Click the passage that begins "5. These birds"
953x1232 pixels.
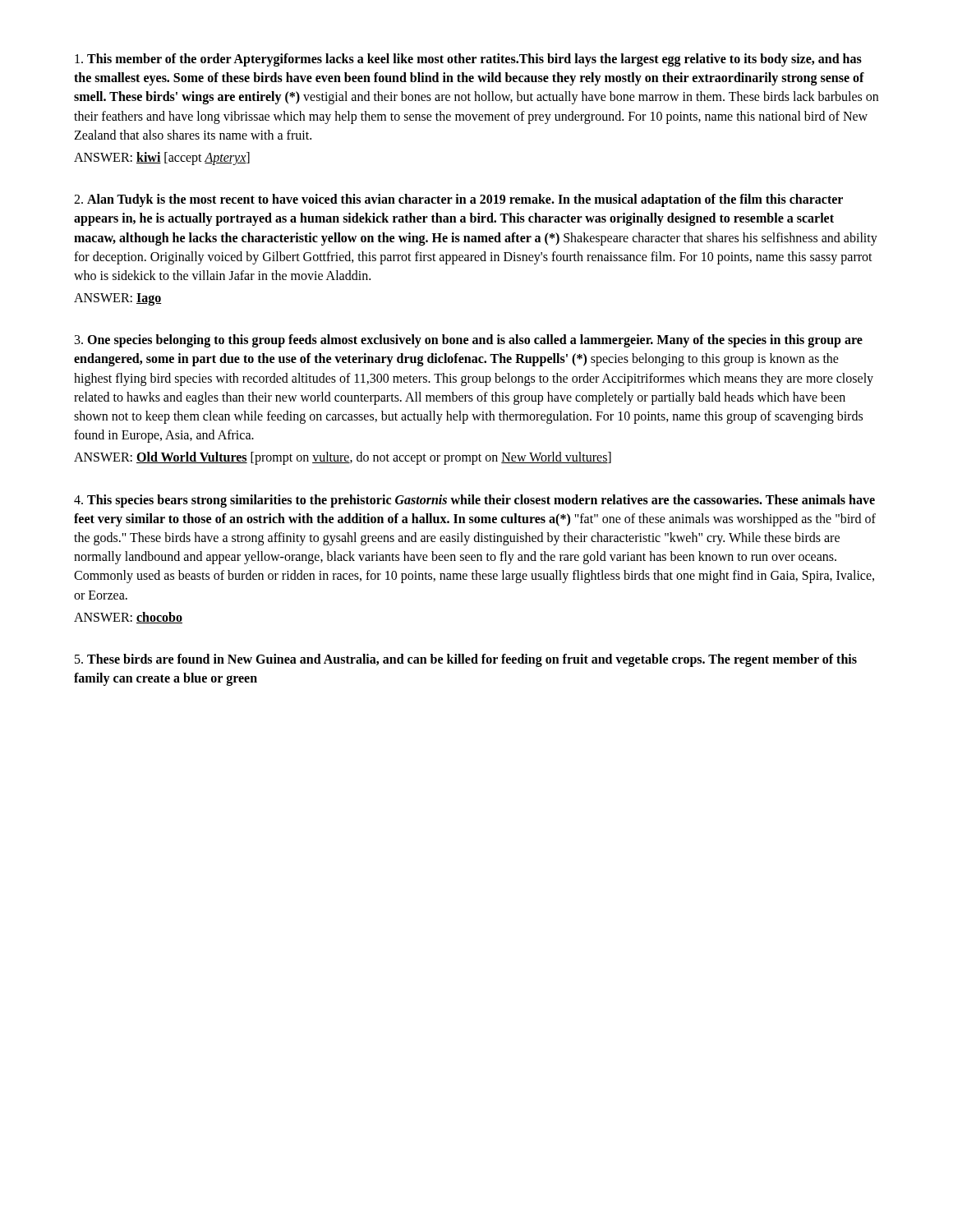tap(476, 669)
